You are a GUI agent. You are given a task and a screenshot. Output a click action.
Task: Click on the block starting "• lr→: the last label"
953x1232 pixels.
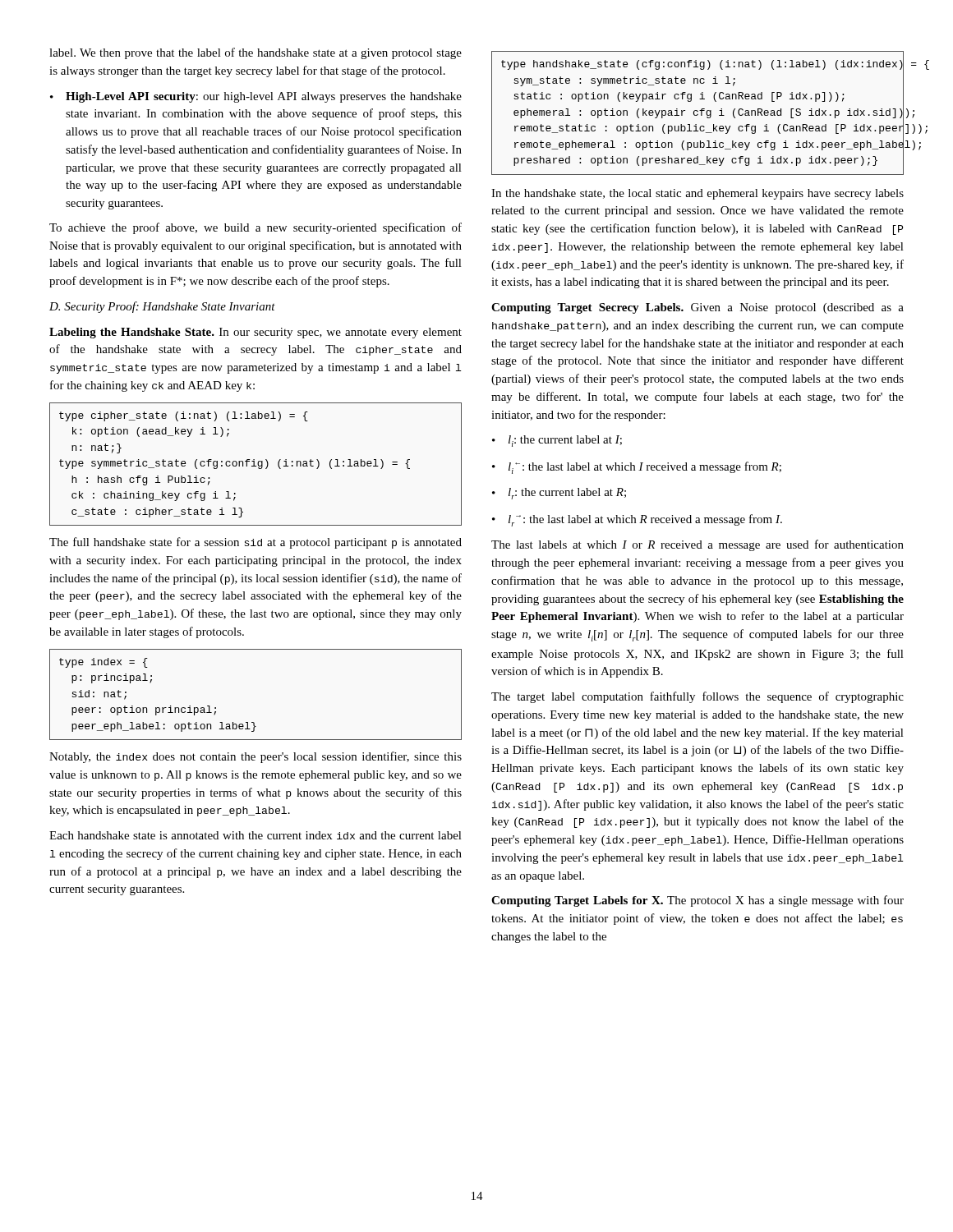click(x=698, y=520)
